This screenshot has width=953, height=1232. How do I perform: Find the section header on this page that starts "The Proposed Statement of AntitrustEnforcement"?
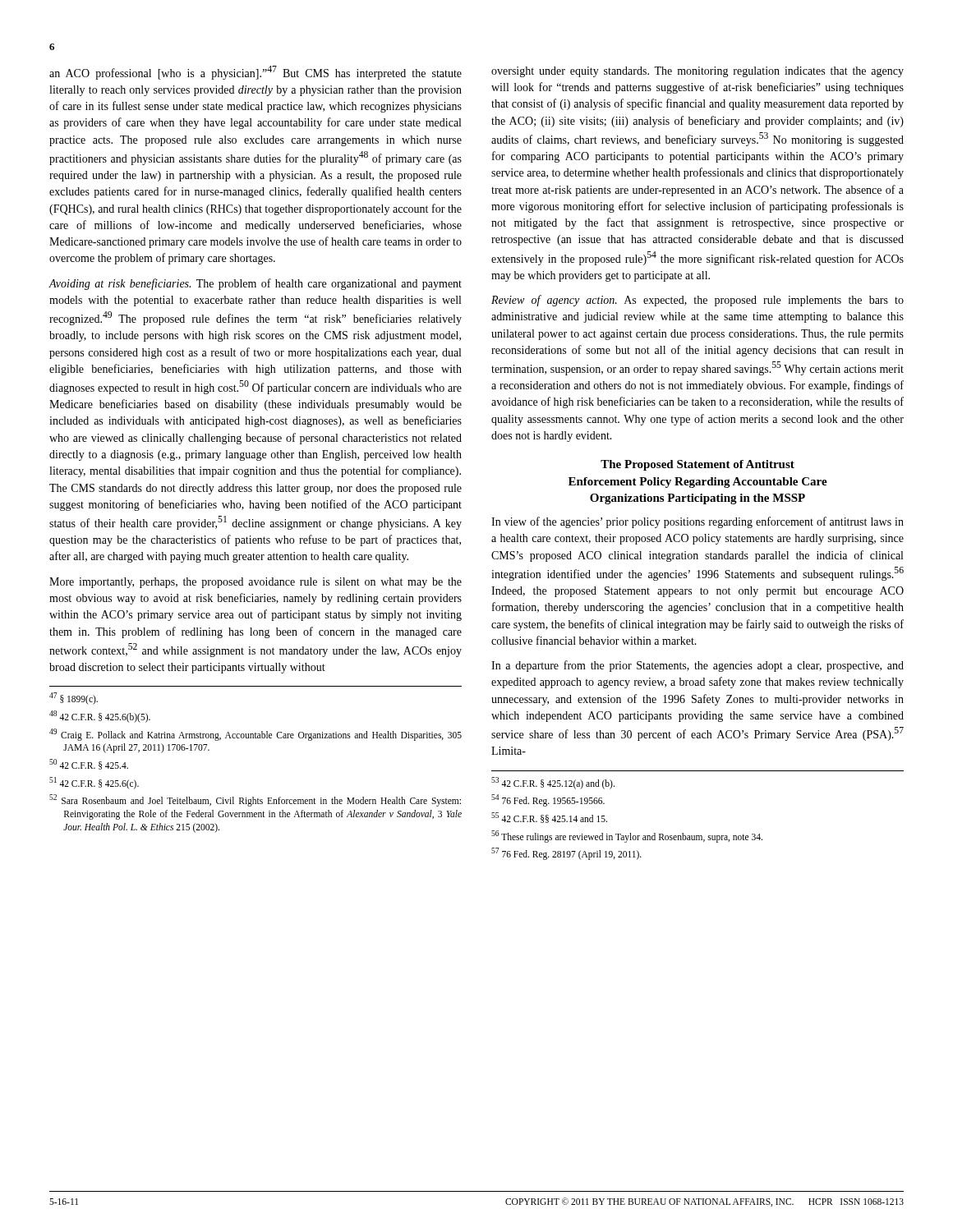pos(698,481)
